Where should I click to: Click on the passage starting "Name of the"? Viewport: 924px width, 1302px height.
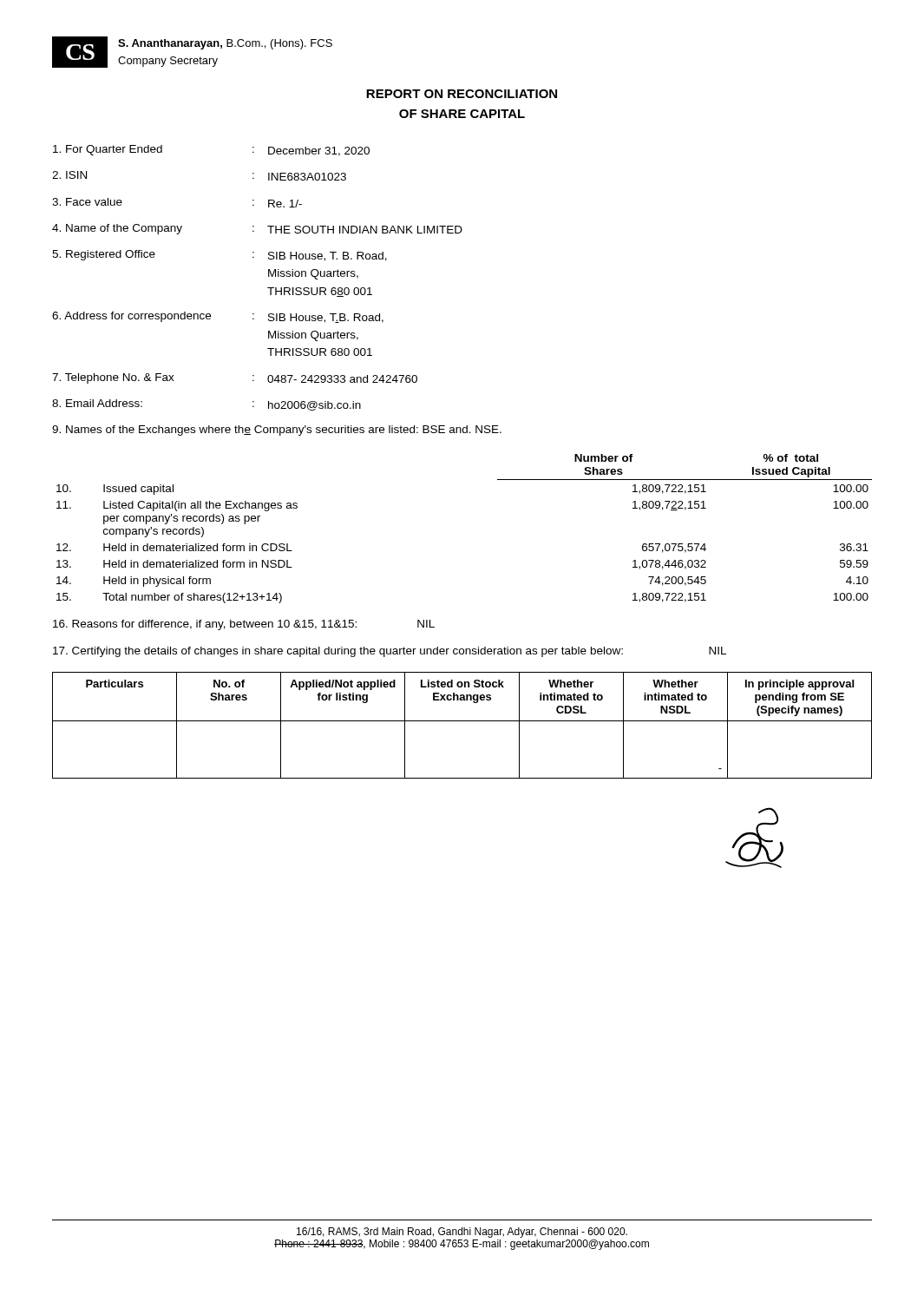(257, 230)
